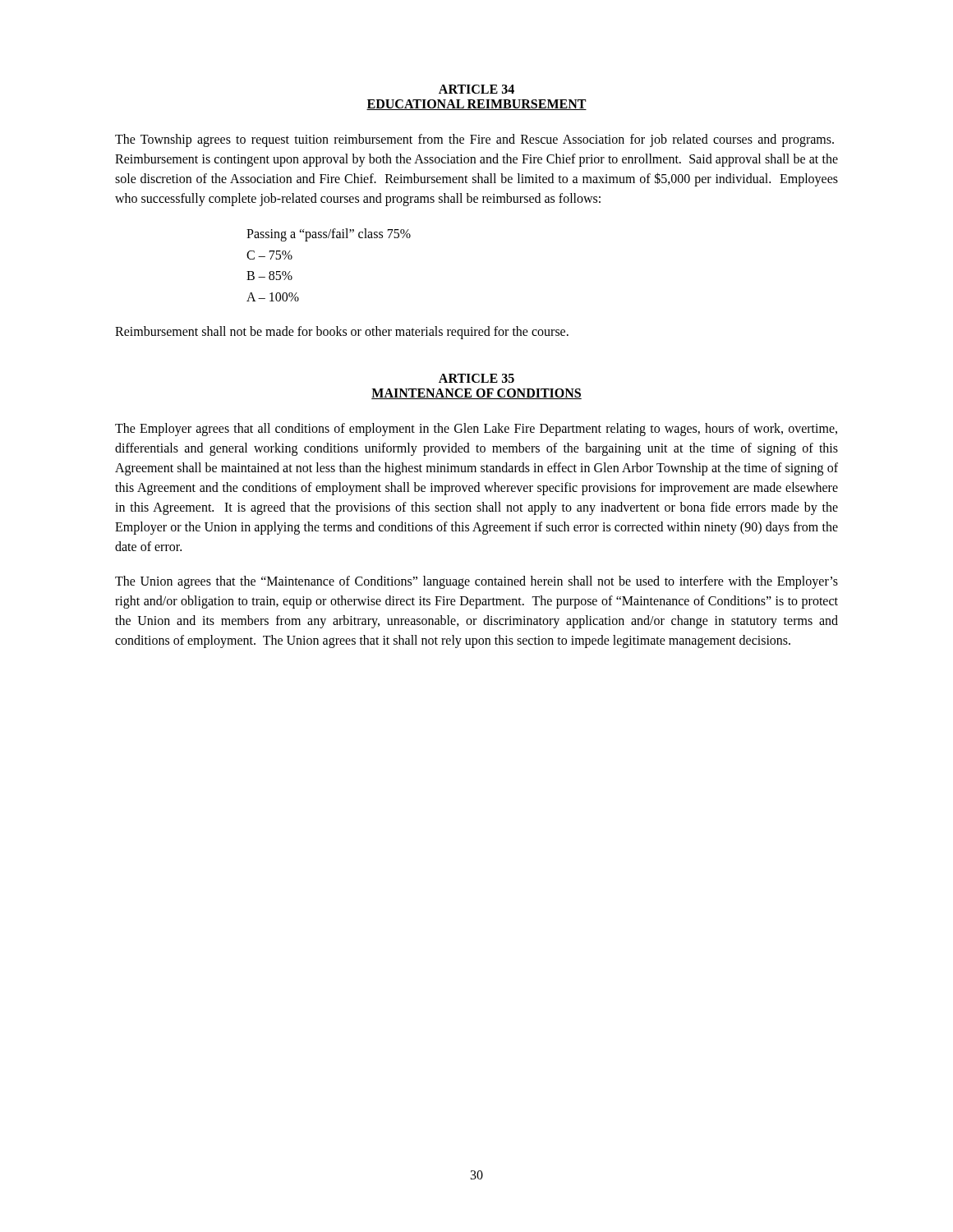
Task: Locate the text "ARTICLE 34 EDUCATIONAL REIMBURSEMENT"
Action: (476, 97)
